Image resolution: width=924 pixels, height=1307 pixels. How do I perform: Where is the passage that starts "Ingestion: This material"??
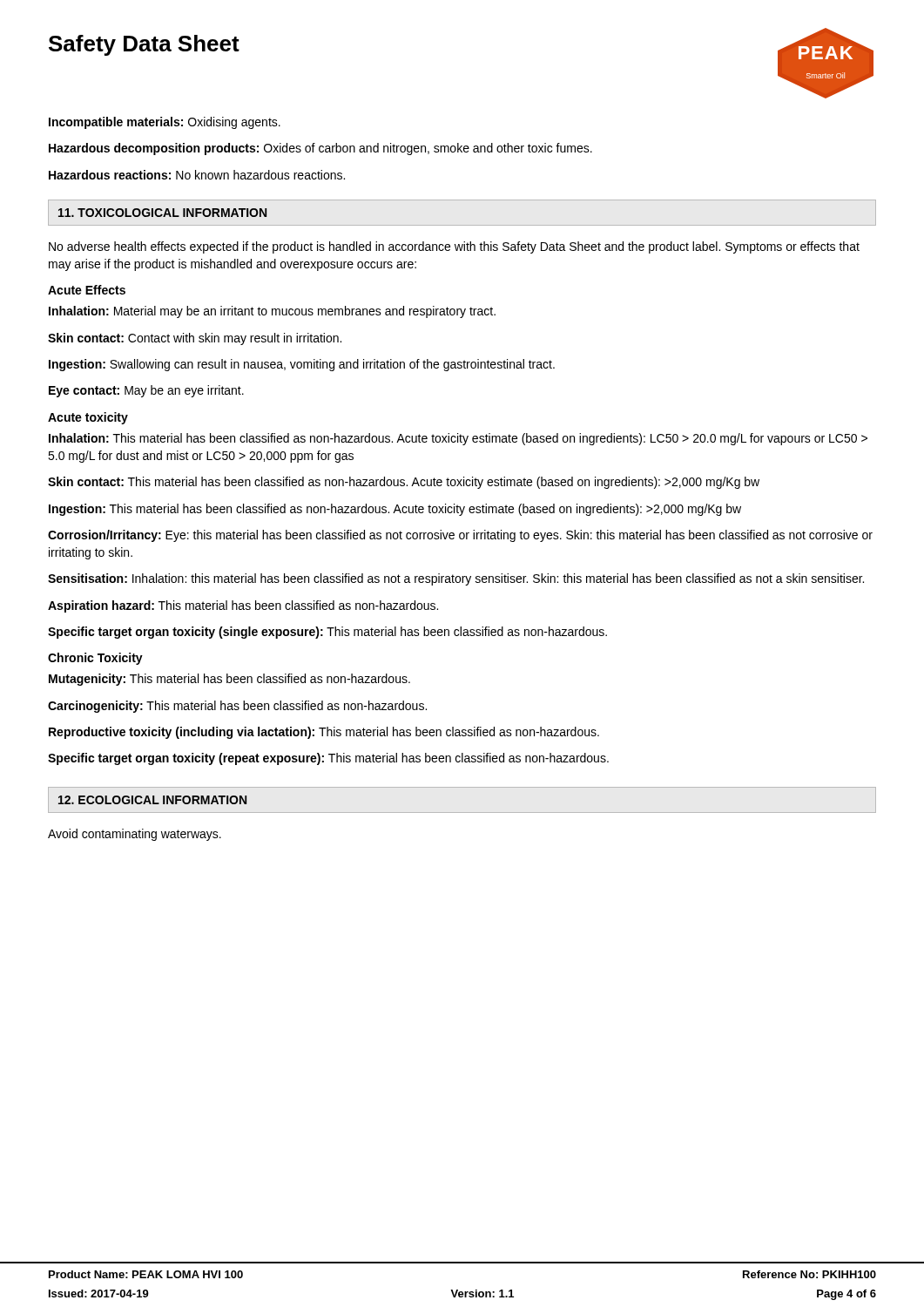pos(395,508)
